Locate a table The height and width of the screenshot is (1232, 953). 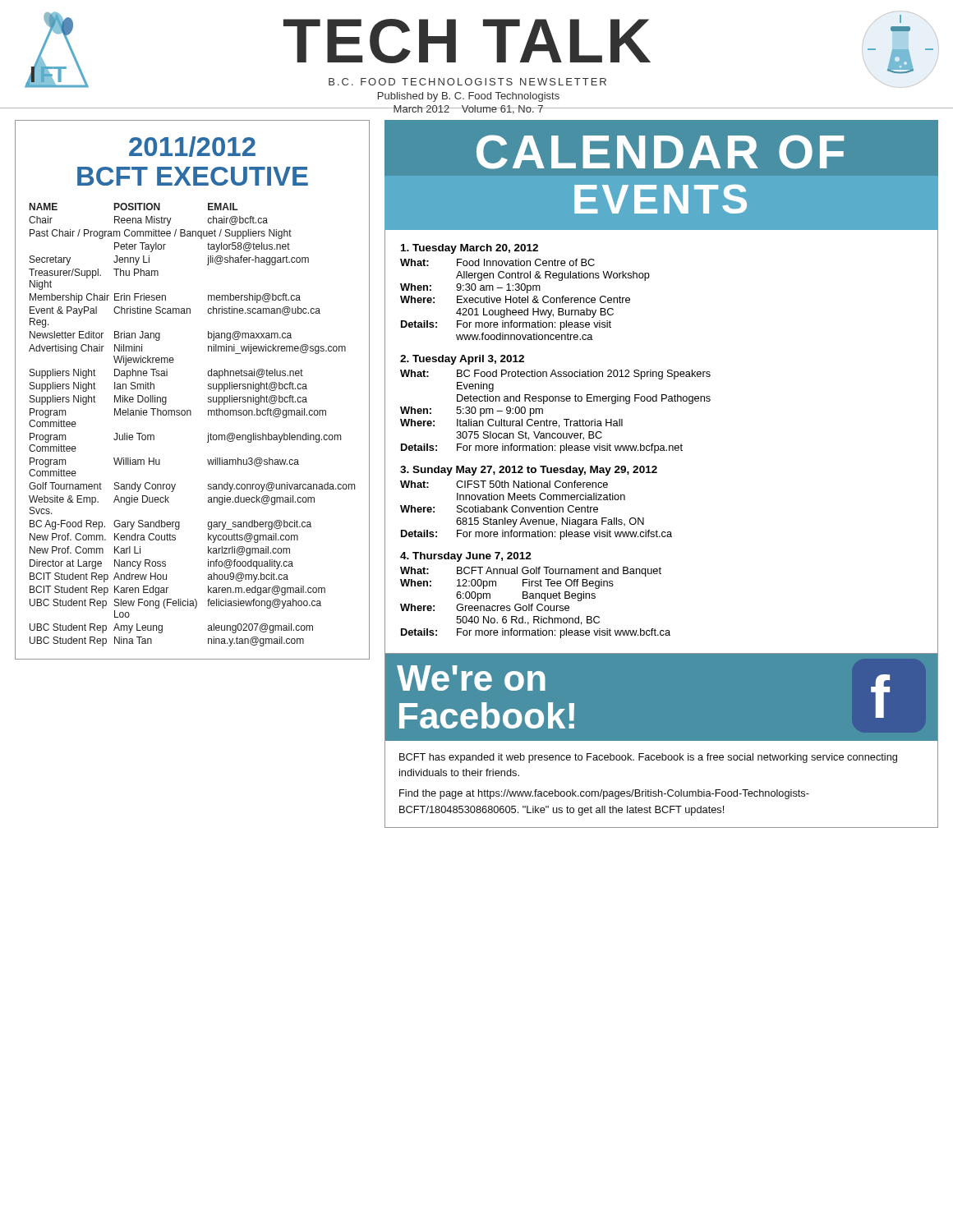192,424
